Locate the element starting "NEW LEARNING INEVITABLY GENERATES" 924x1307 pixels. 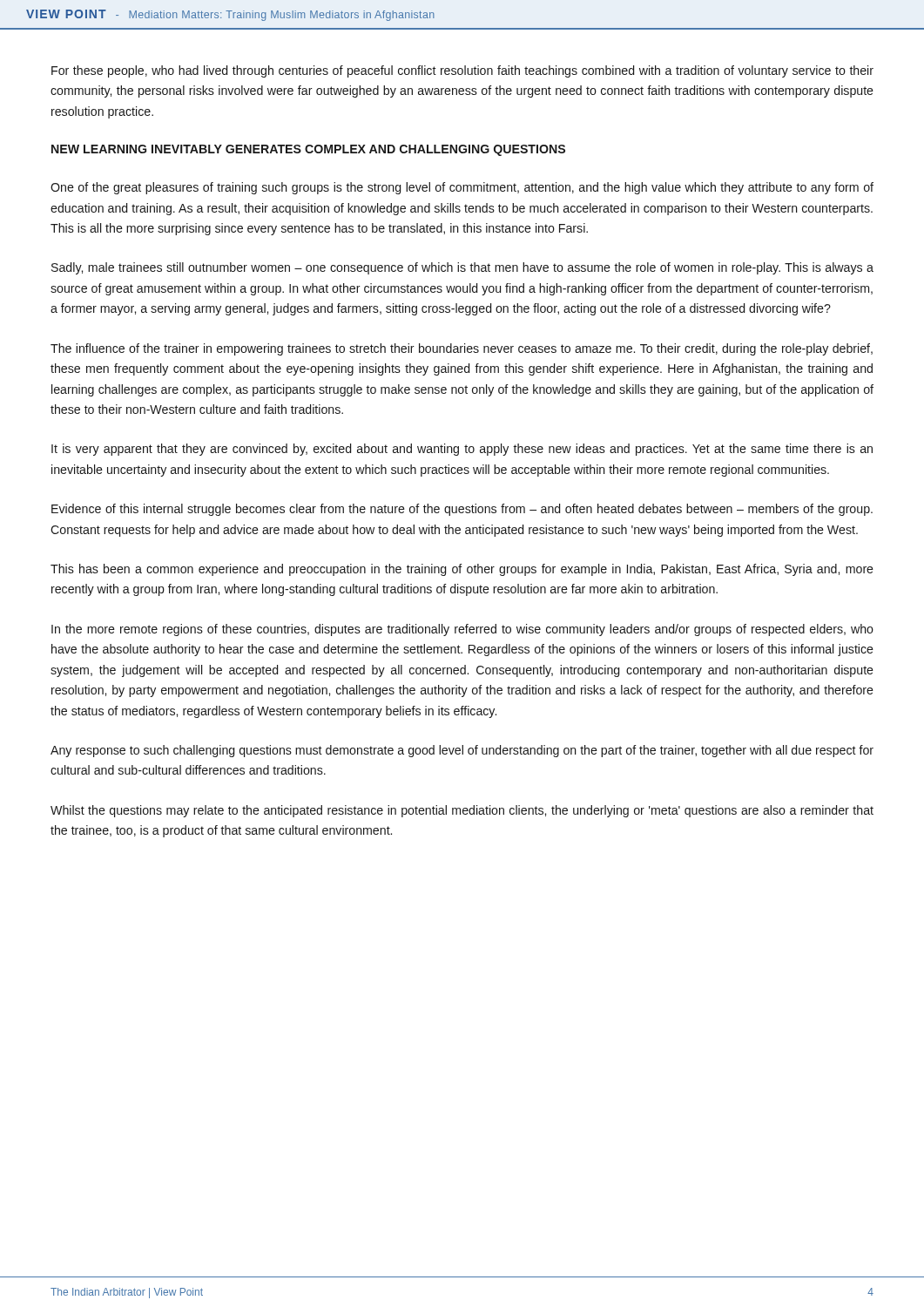pos(308,149)
